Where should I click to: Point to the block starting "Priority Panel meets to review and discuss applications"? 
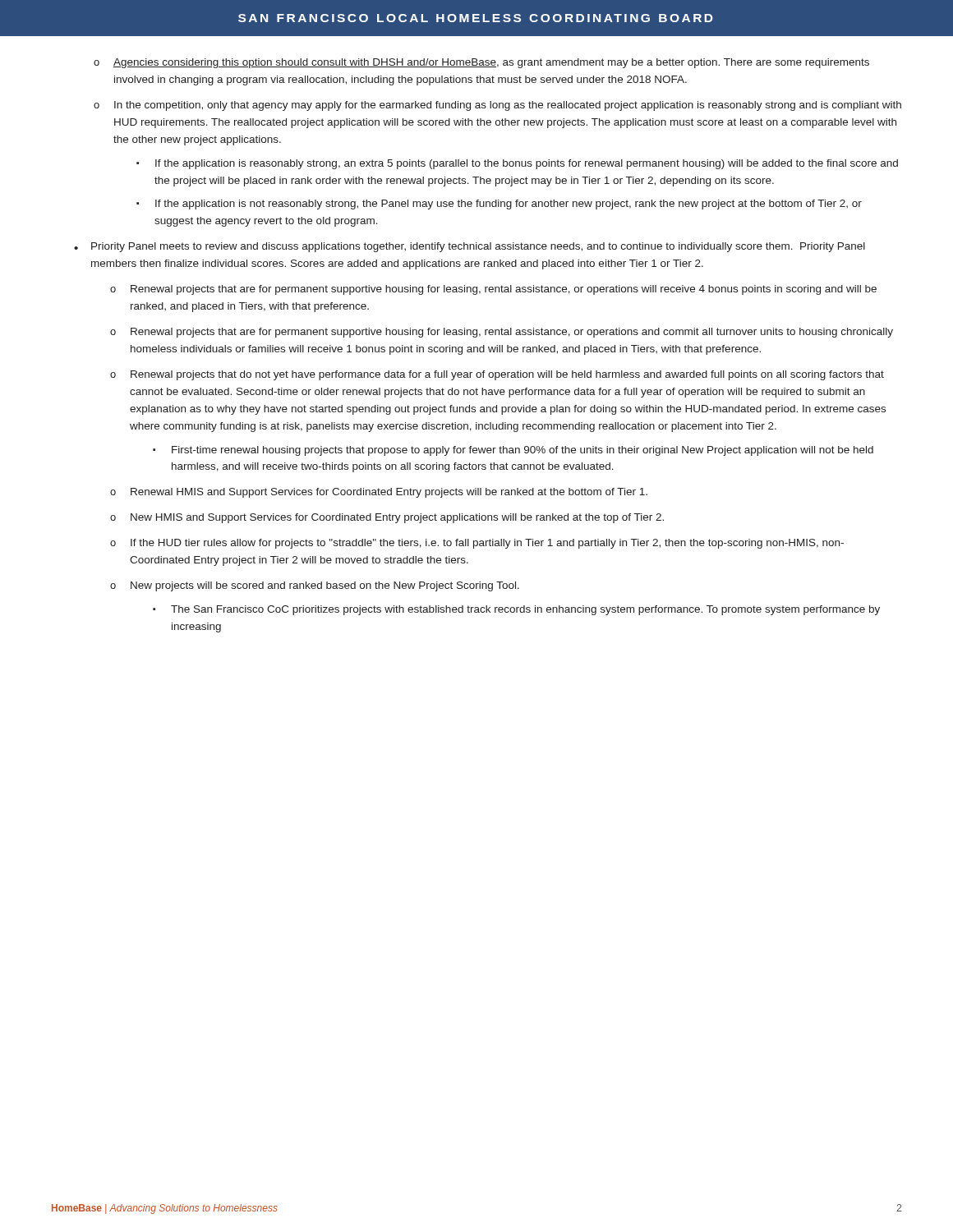coord(496,438)
